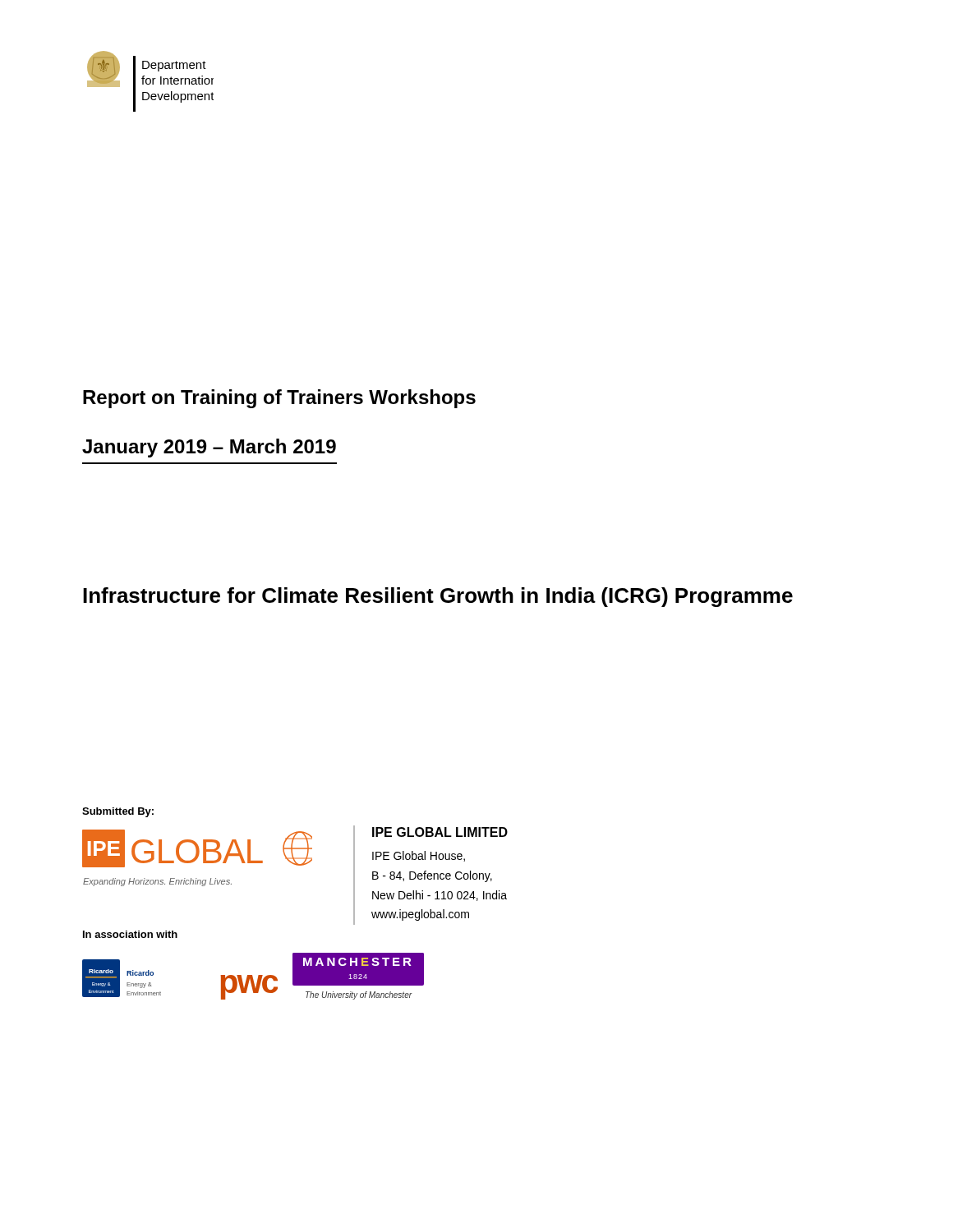Navigate to the passage starting "IPE GLOBAL LIMITED"
The height and width of the screenshot is (1232, 953).
click(440, 875)
